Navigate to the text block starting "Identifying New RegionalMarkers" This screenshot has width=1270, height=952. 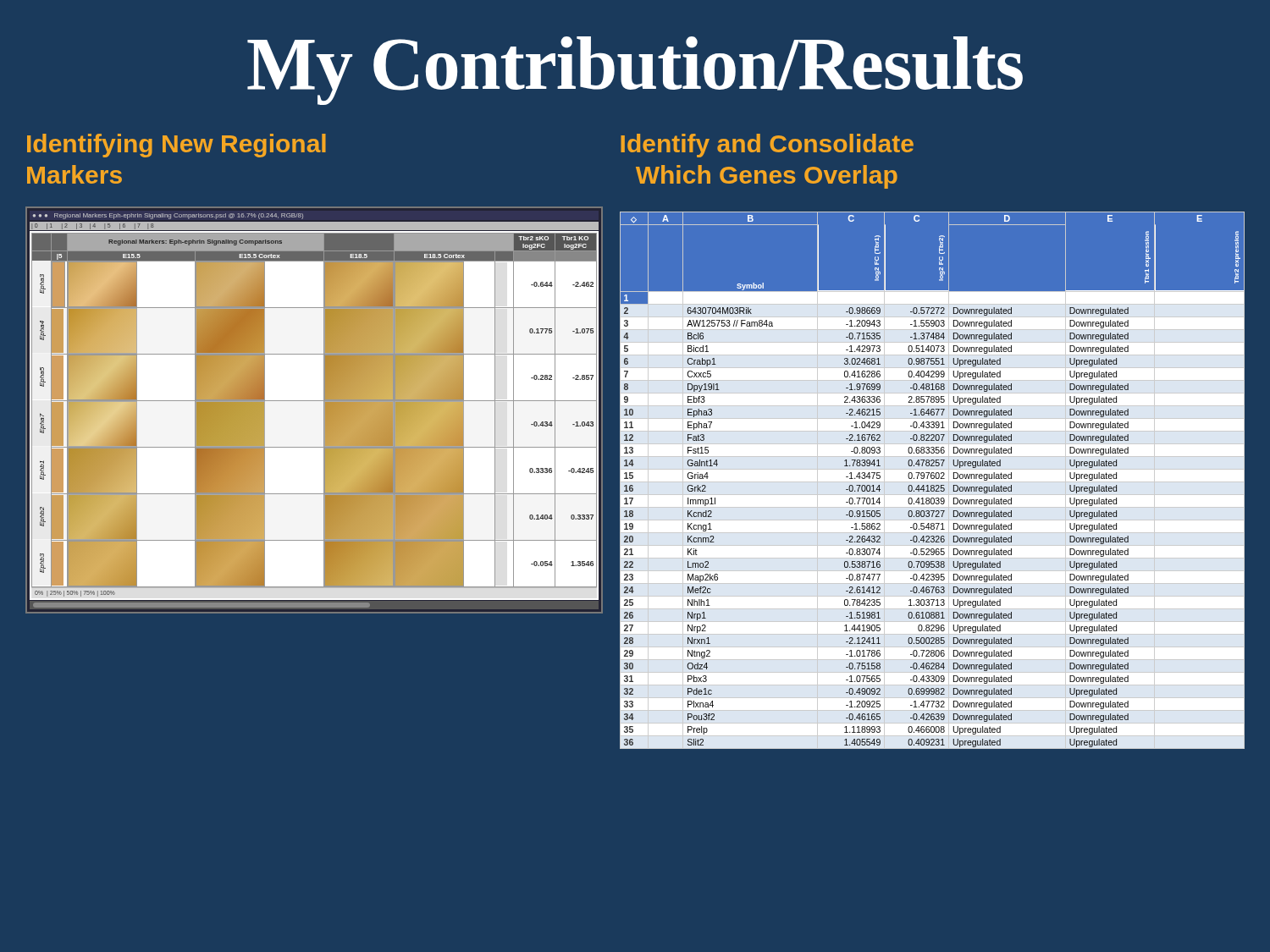pyautogui.click(x=176, y=159)
